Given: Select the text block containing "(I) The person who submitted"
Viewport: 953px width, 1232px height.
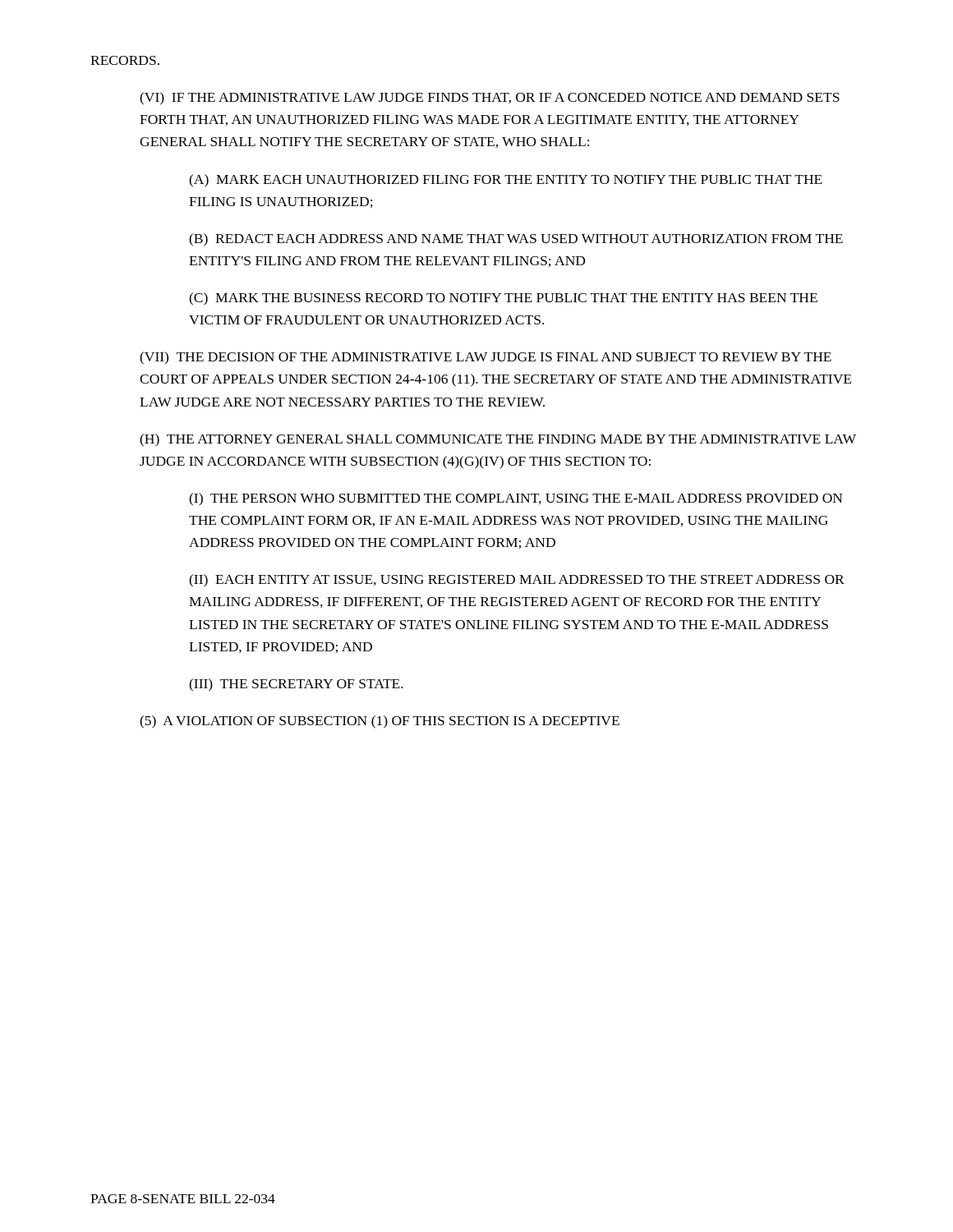Looking at the screenshot, I should pyautogui.click(x=516, y=520).
